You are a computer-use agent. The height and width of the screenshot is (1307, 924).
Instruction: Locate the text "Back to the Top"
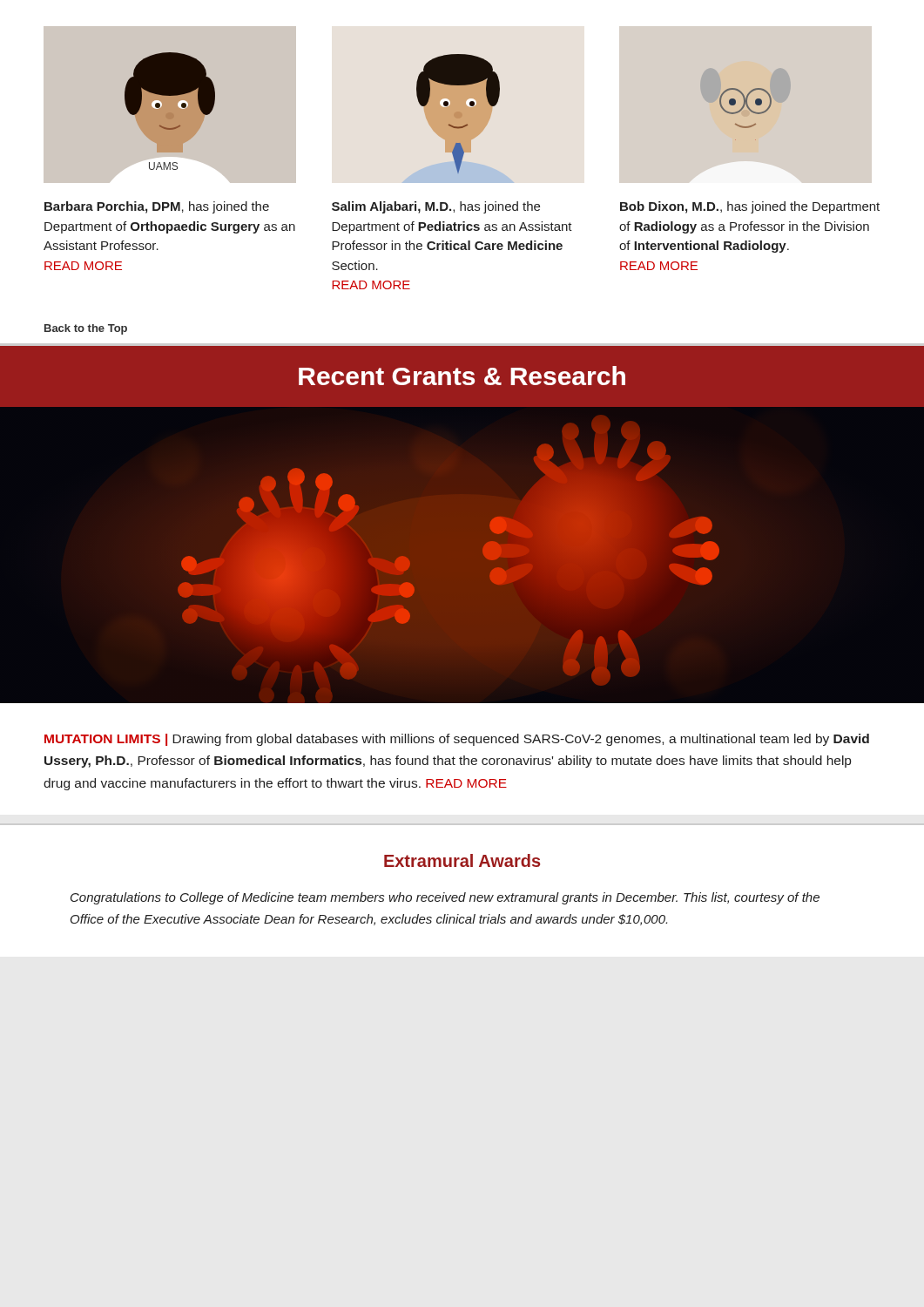pyautogui.click(x=86, y=328)
